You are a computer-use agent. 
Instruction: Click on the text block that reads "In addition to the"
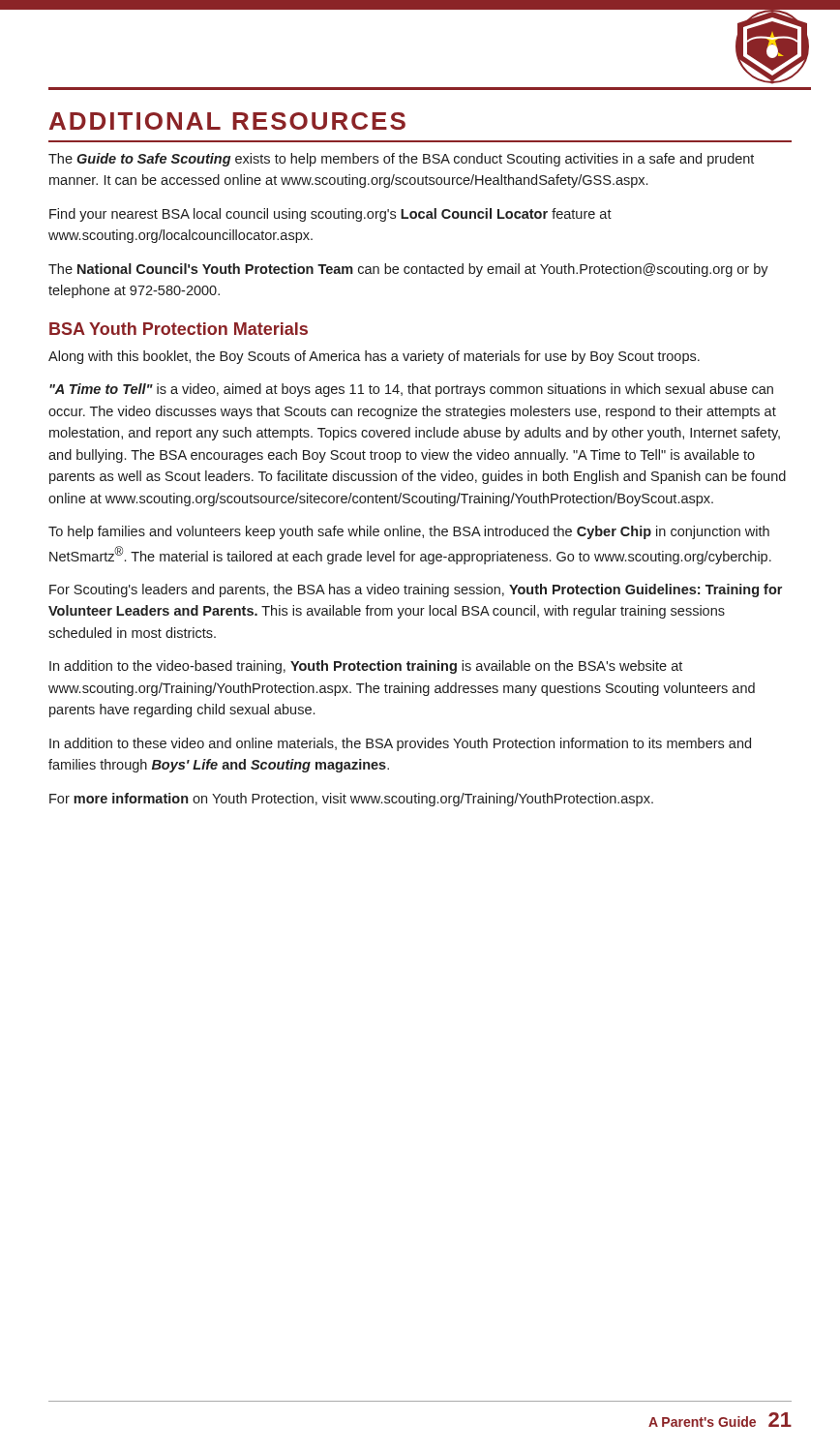[x=402, y=688]
